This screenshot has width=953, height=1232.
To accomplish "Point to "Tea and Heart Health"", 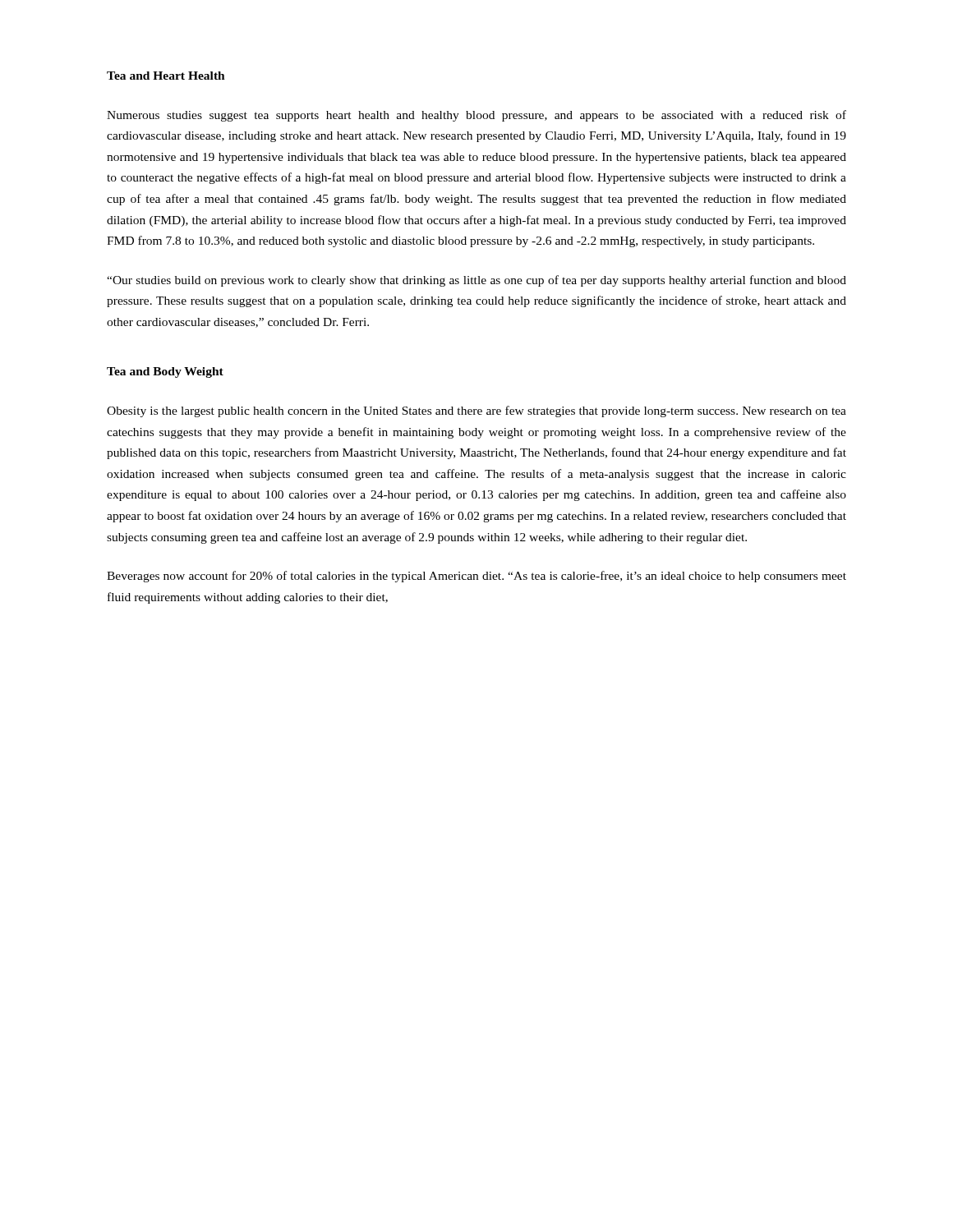I will (x=166, y=75).
